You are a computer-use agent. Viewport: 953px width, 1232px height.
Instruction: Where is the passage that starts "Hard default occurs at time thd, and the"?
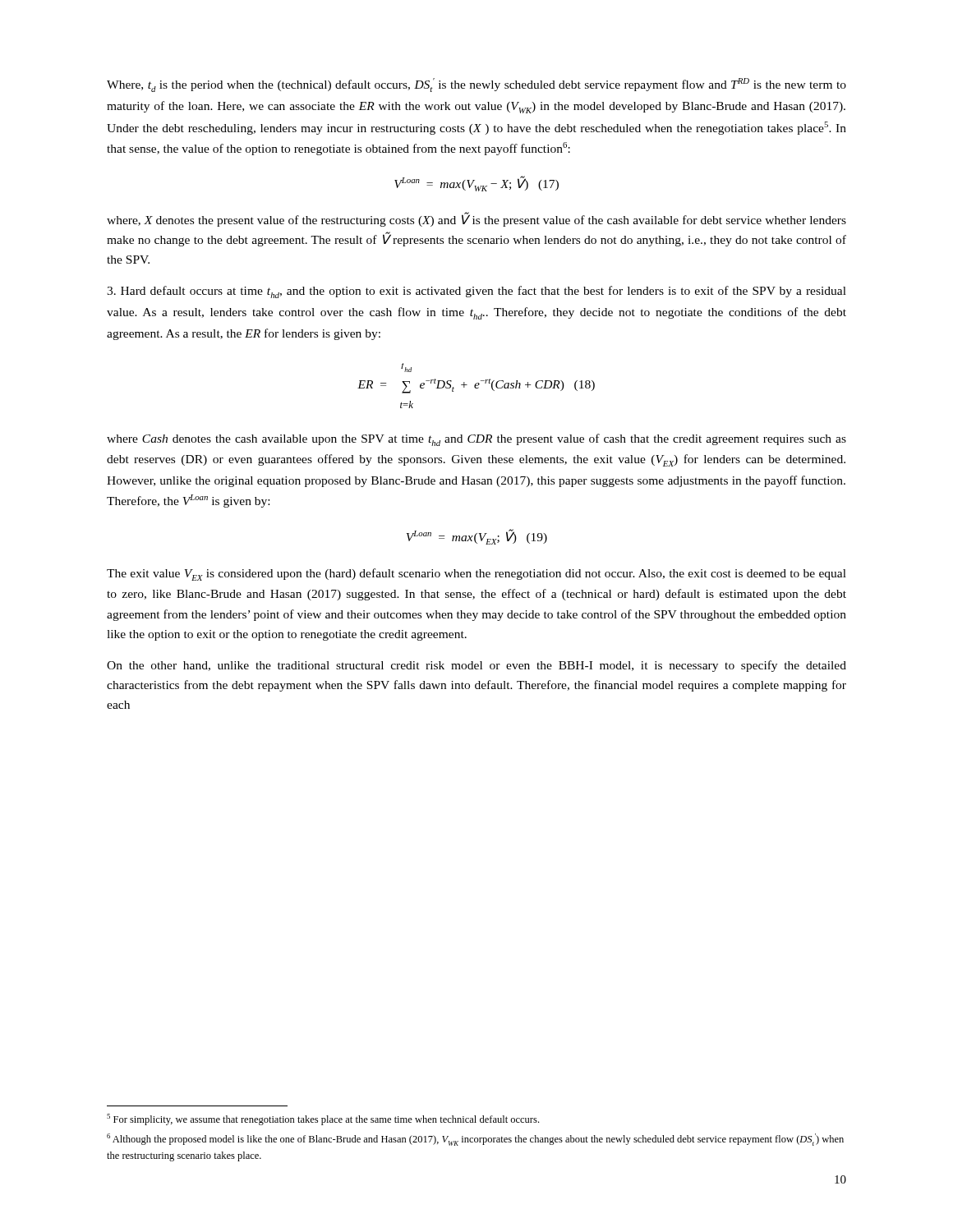coord(476,312)
